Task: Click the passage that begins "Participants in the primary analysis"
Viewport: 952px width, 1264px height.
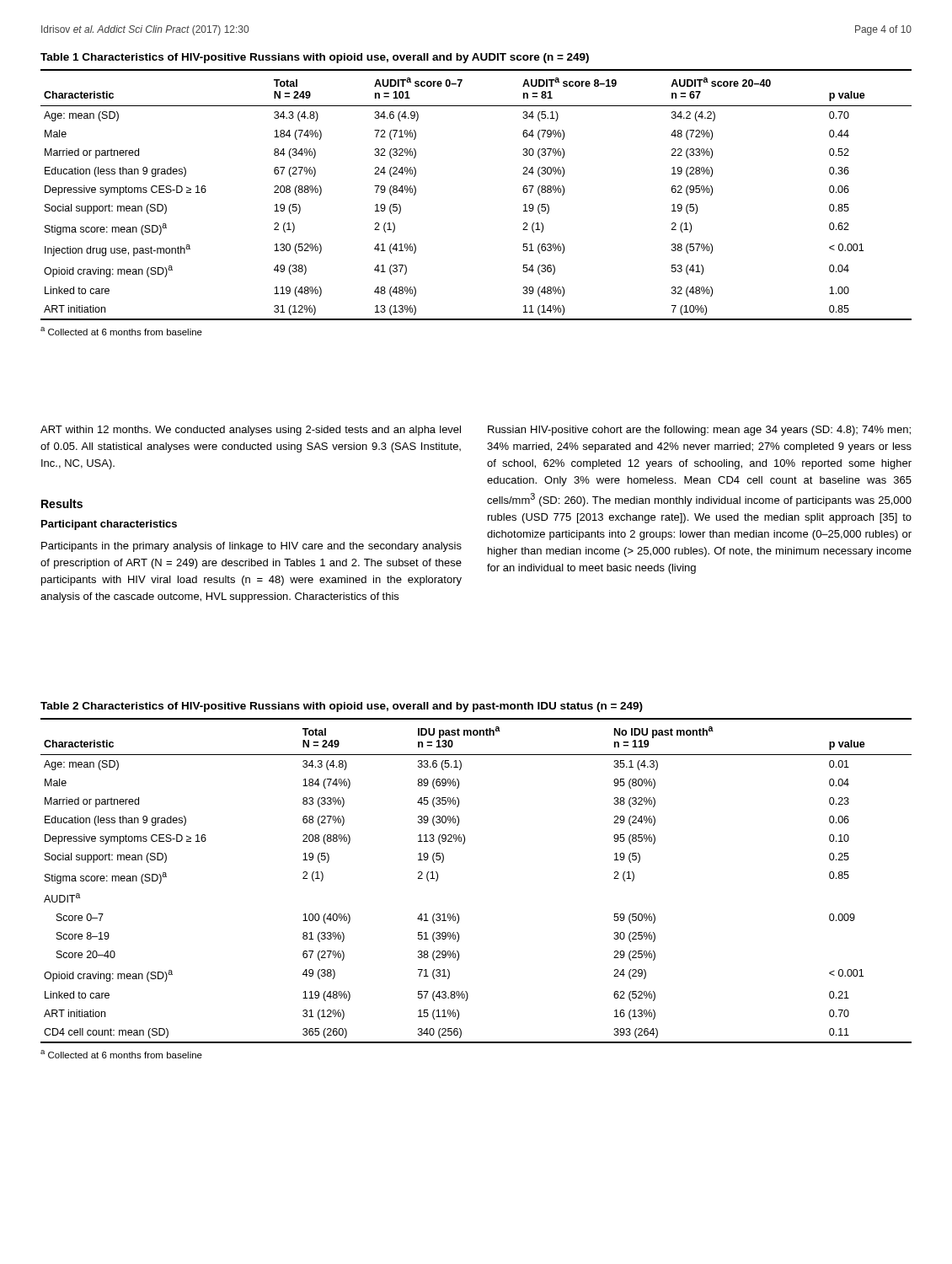Action: coord(251,572)
